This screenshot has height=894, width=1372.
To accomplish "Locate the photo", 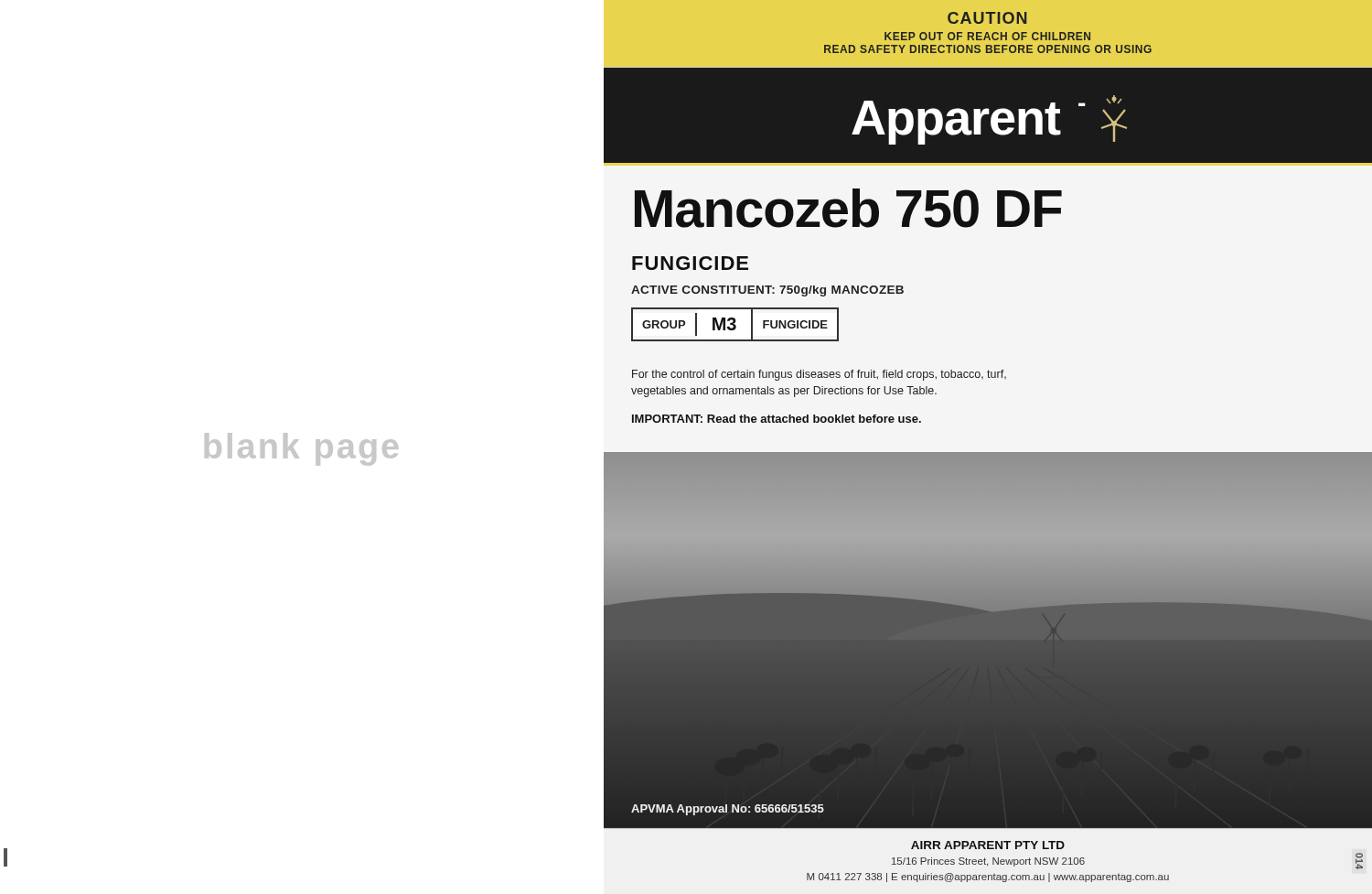I will 988,640.
